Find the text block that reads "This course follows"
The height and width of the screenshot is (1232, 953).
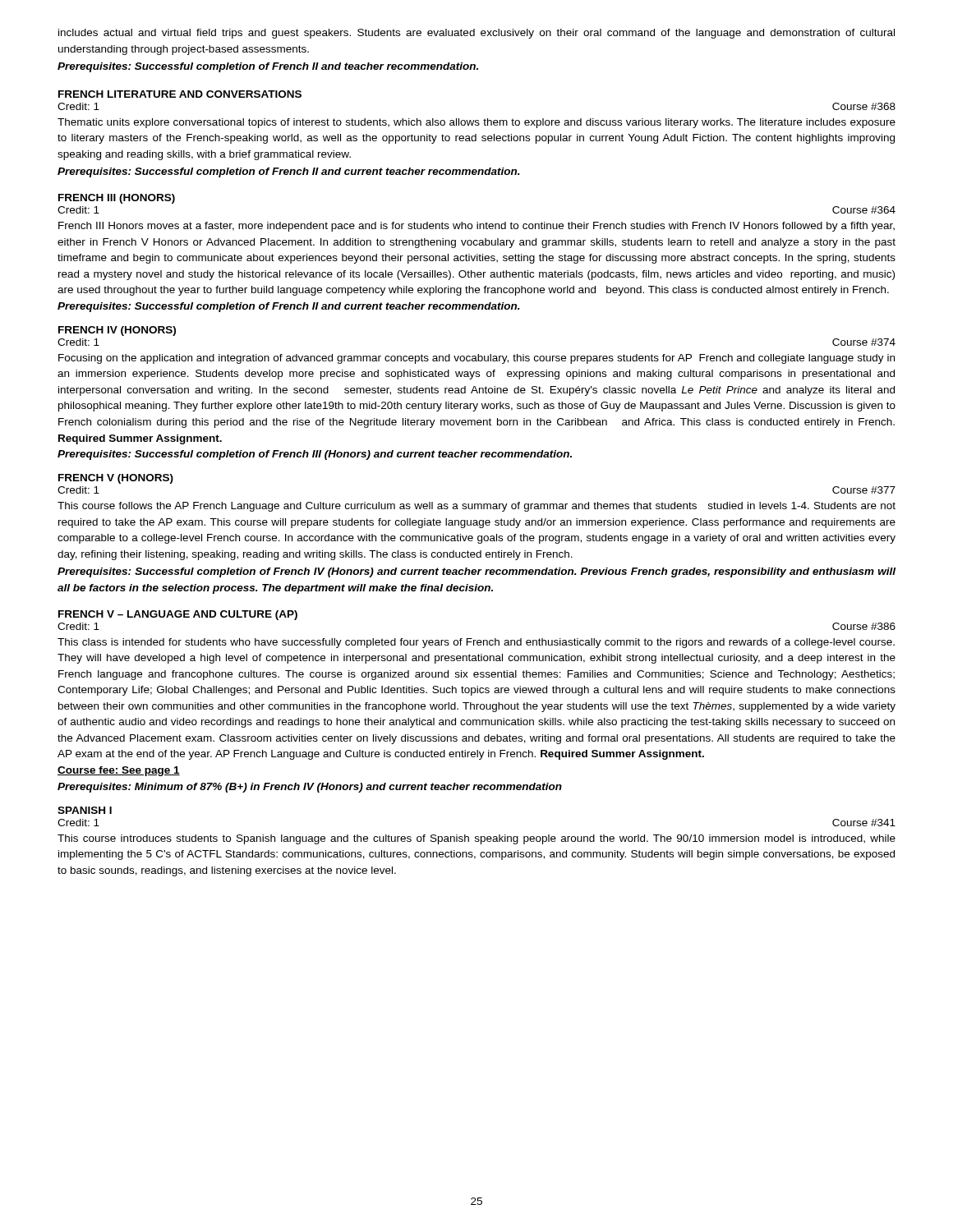[476, 530]
